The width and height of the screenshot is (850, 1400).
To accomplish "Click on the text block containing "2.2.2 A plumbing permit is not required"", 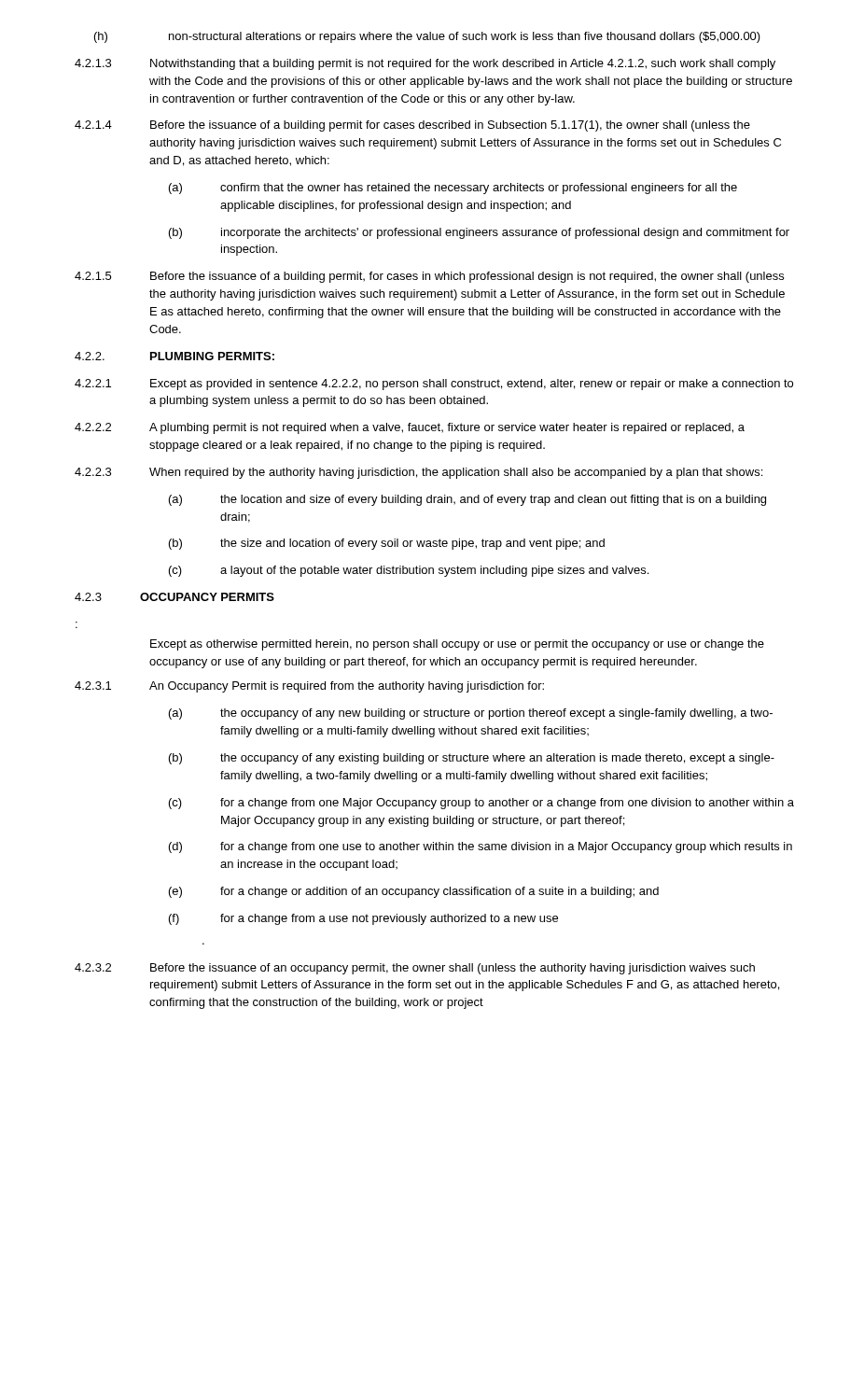I will pyautogui.click(x=434, y=437).
